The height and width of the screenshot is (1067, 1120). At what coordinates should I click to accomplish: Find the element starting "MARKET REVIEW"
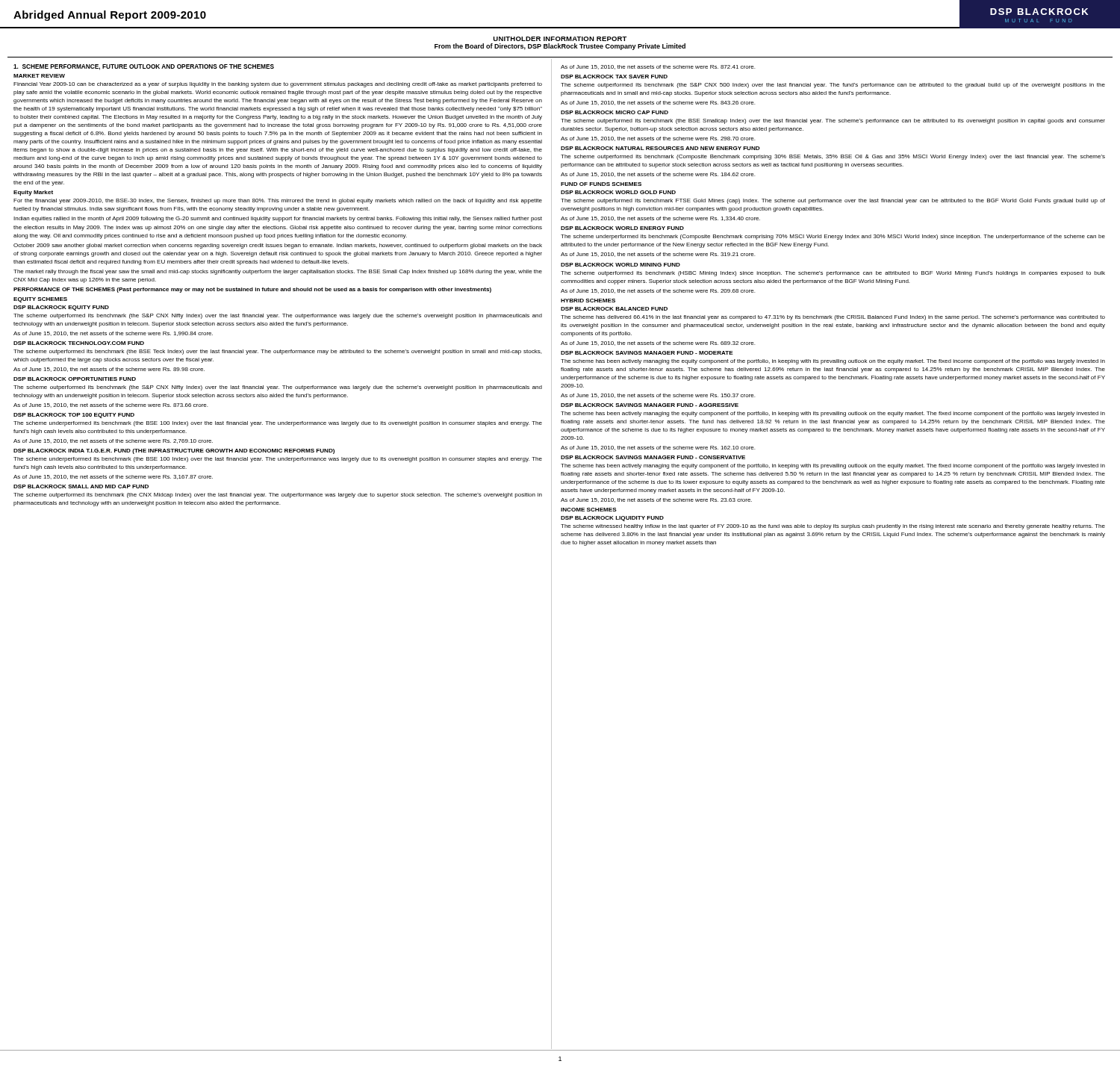39,76
